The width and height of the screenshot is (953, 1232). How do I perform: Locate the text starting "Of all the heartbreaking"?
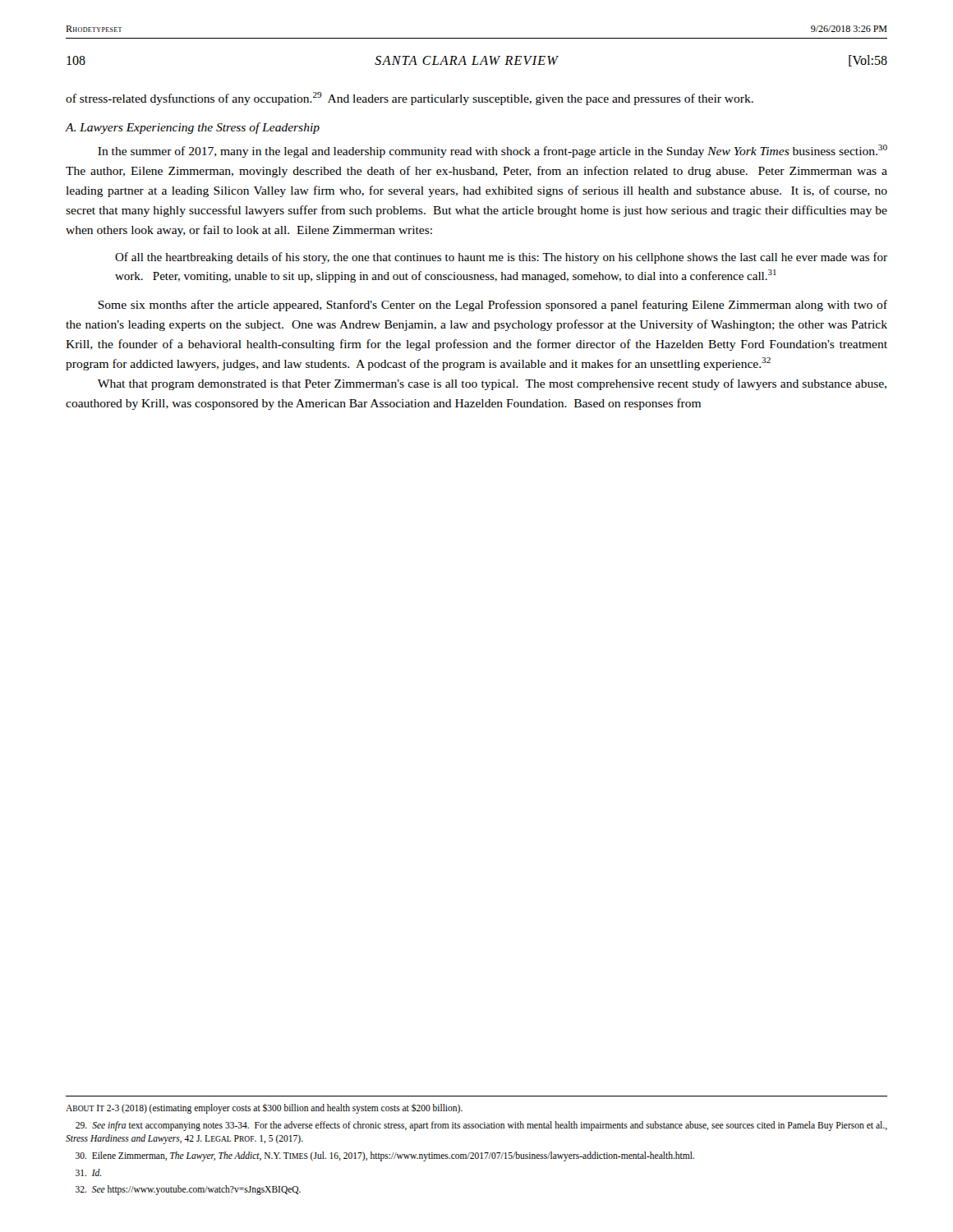[x=501, y=267]
